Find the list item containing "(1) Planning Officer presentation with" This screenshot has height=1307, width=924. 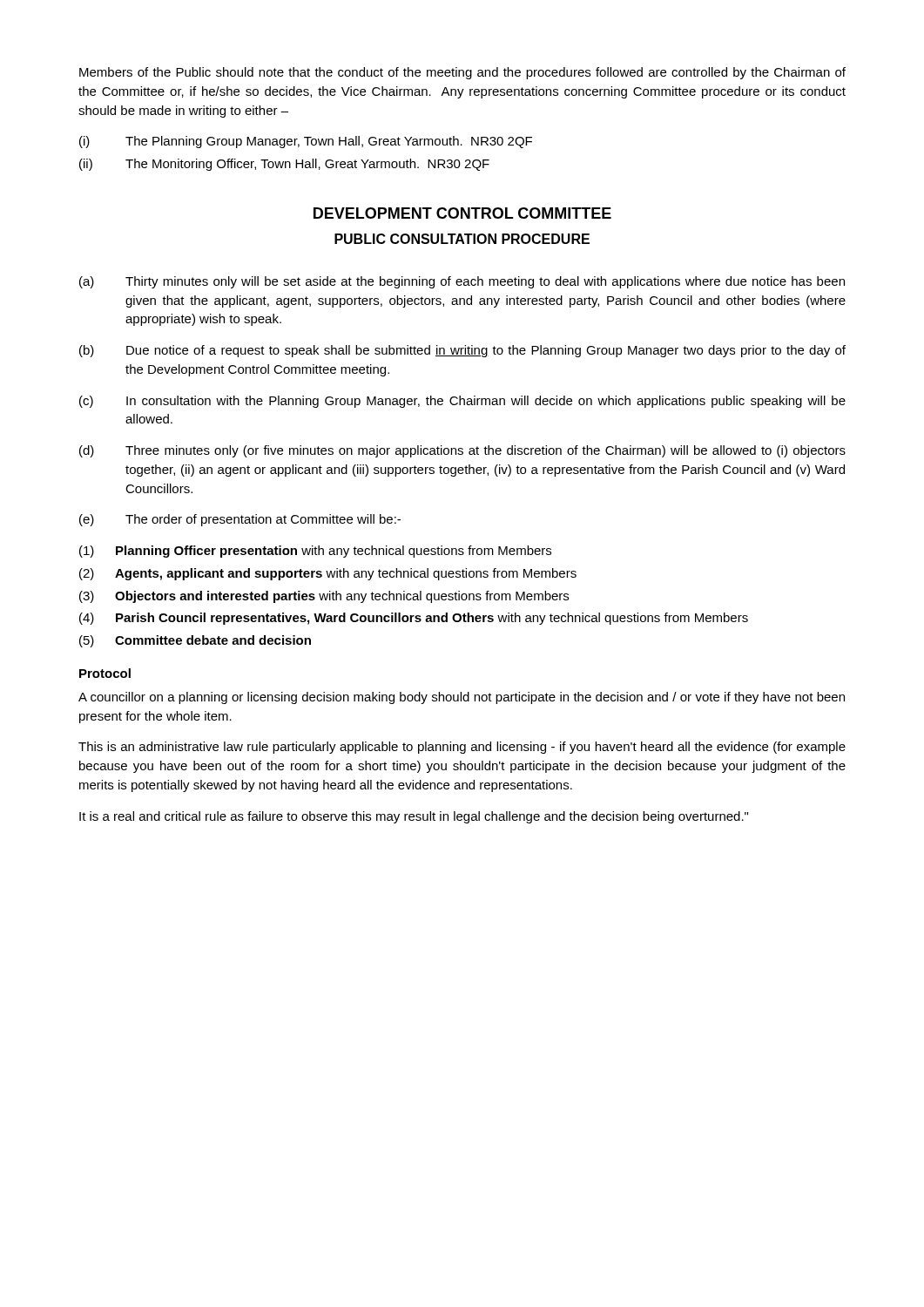point(462,551)
